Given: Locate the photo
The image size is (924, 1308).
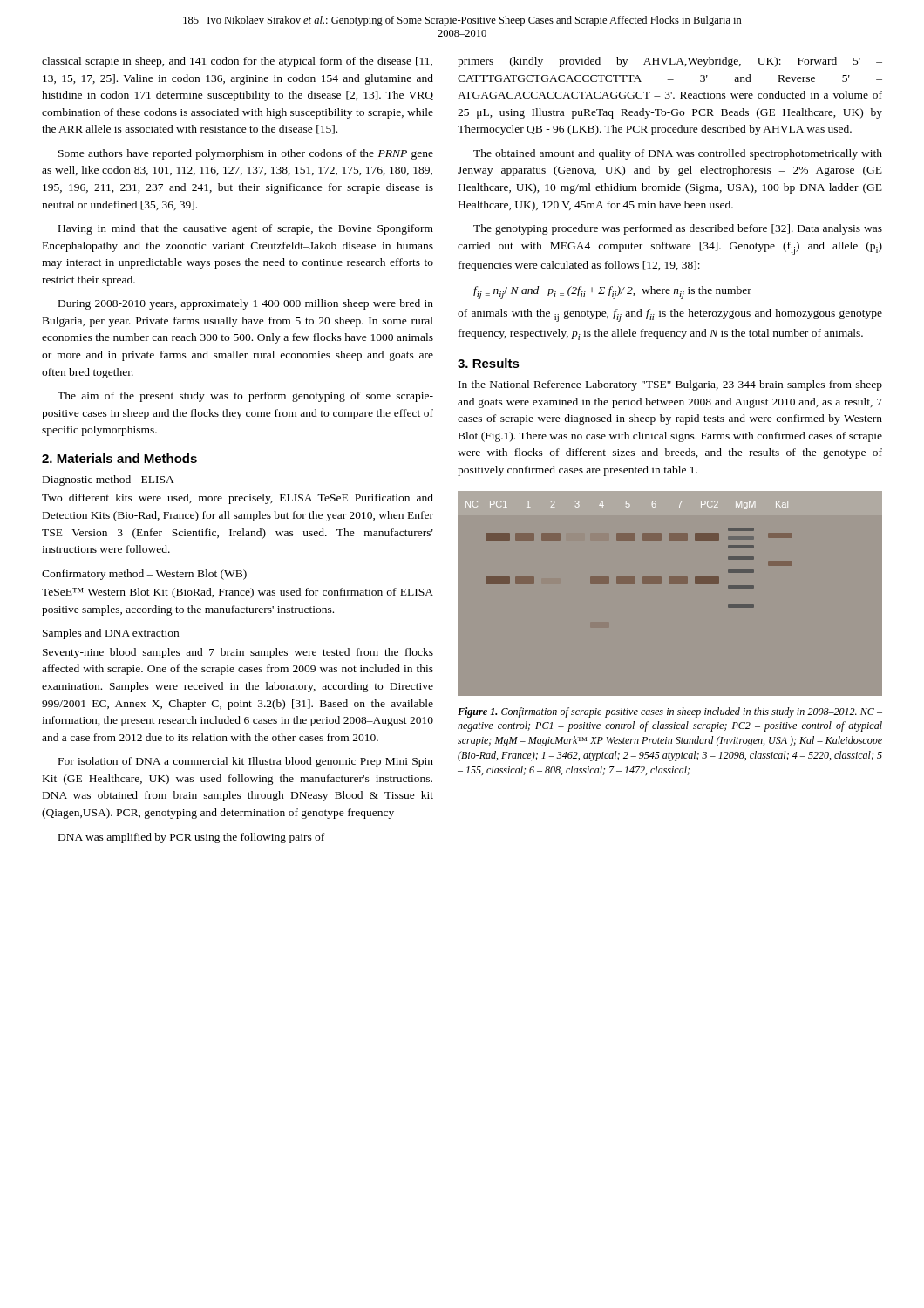Looking at the screenshot, I should click(670, 595).
